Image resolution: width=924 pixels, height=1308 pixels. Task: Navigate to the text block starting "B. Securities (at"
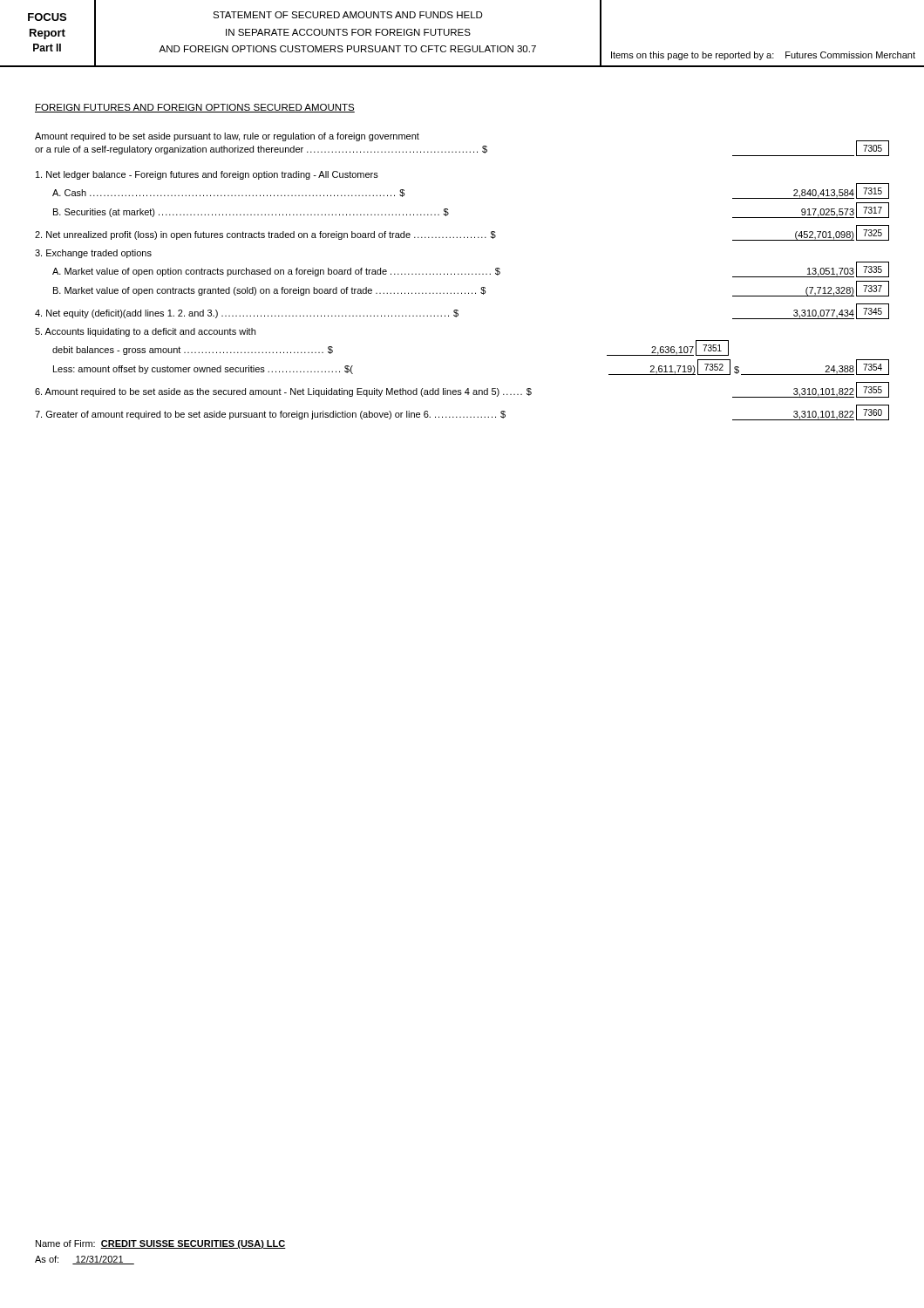tap(99, 211)
